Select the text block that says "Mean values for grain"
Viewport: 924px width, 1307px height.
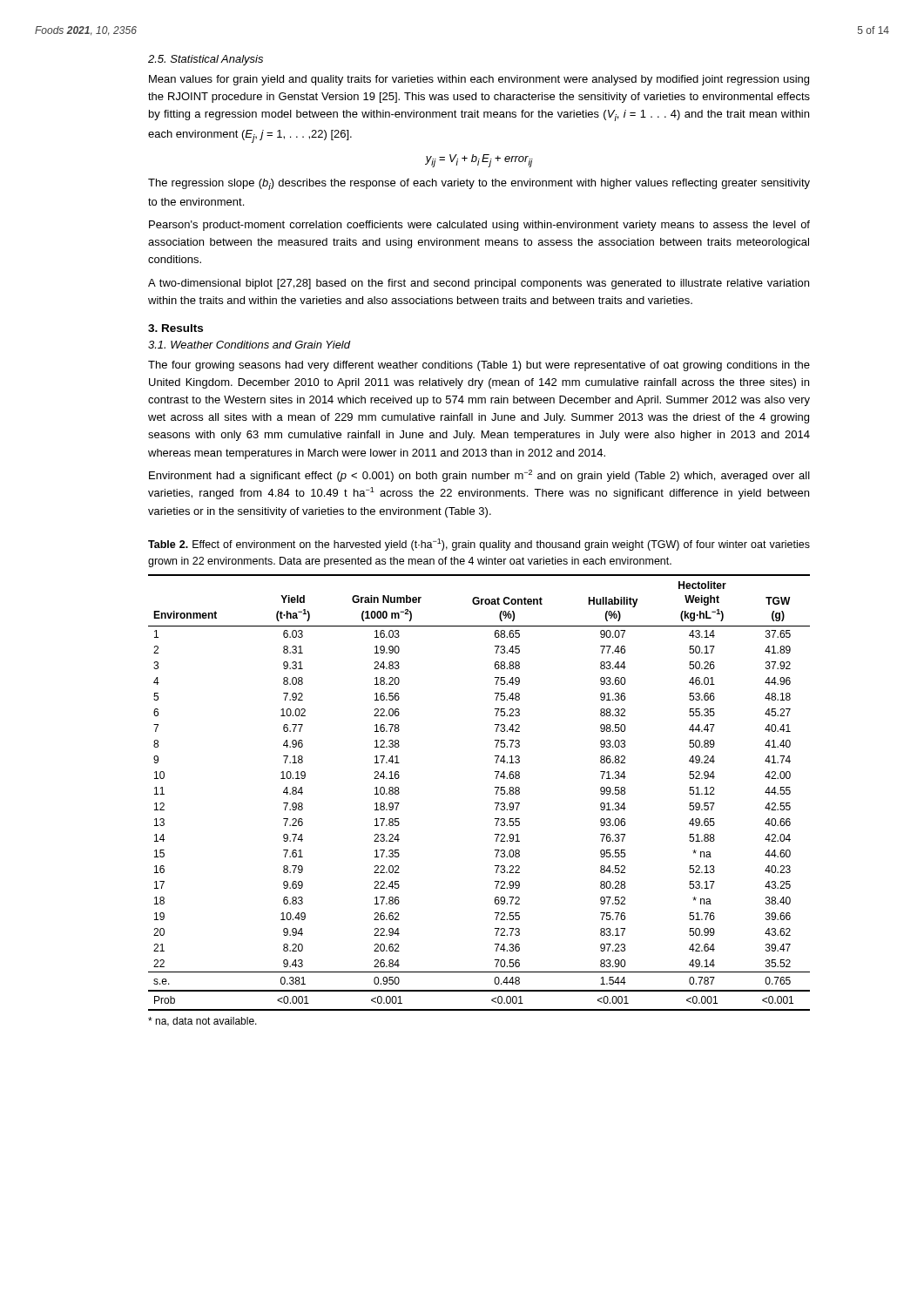479,107
